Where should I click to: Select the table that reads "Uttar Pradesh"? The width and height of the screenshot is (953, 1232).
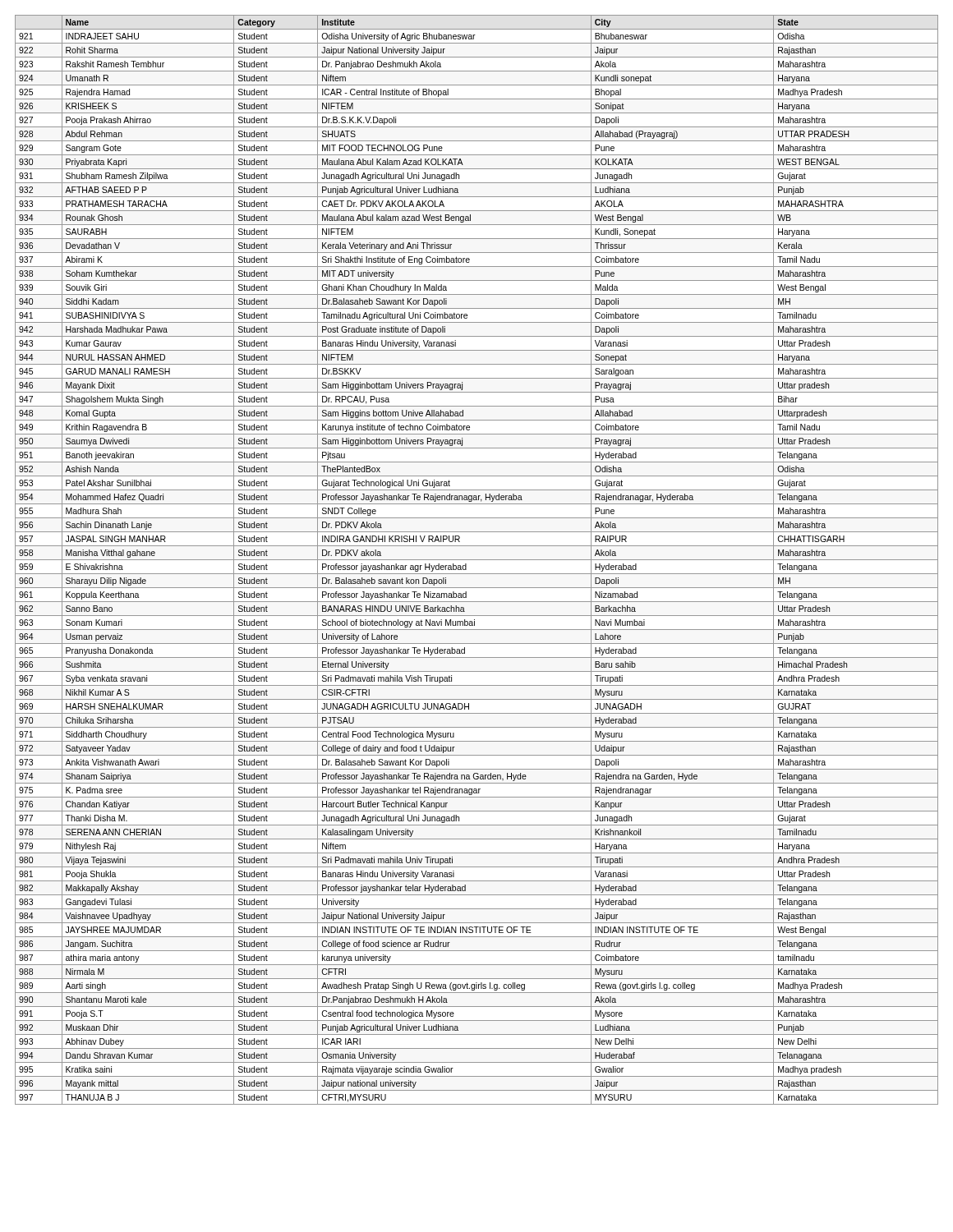[x=476, y=560]
